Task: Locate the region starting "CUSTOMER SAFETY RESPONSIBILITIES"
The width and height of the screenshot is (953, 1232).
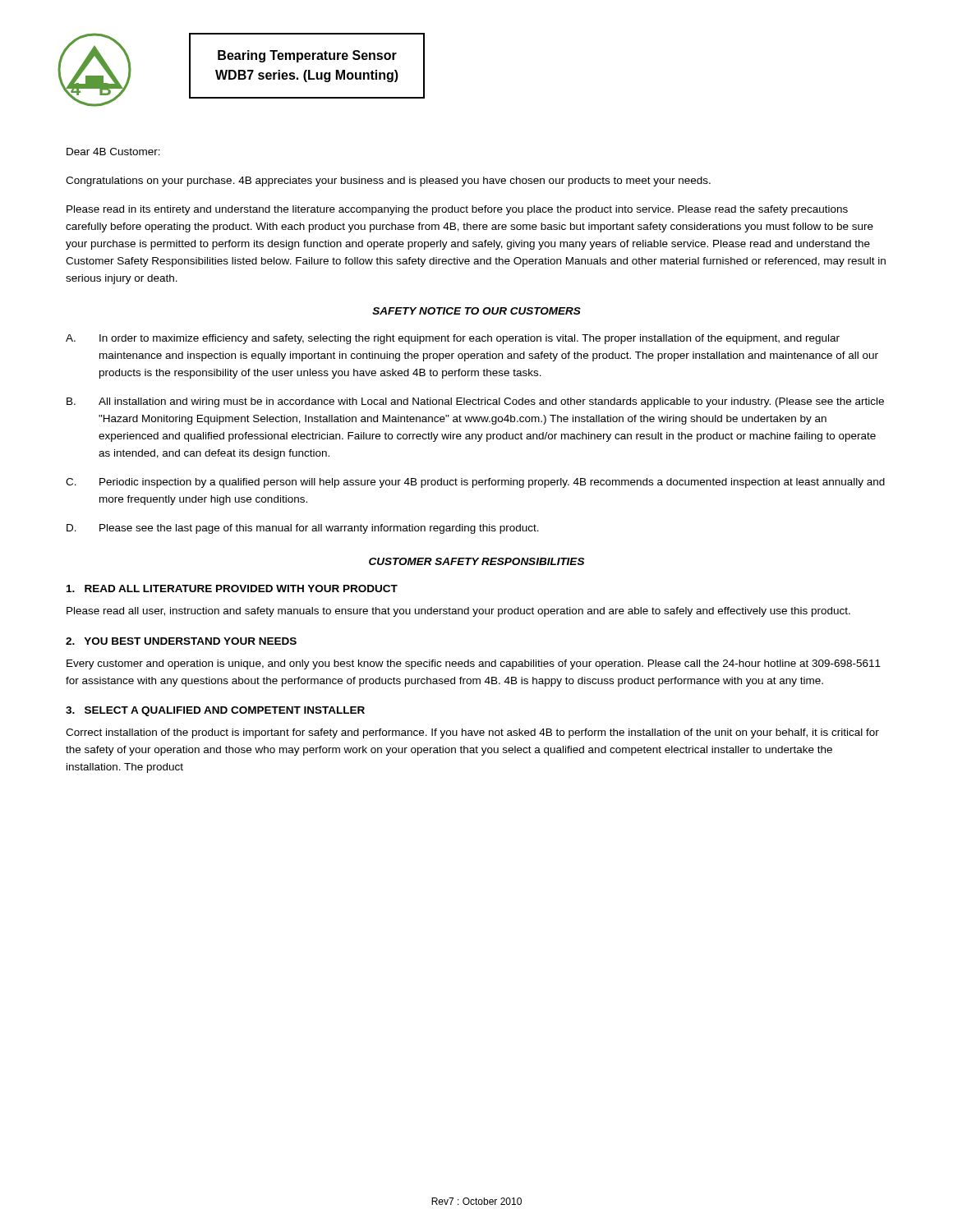Action: [476, 561]
